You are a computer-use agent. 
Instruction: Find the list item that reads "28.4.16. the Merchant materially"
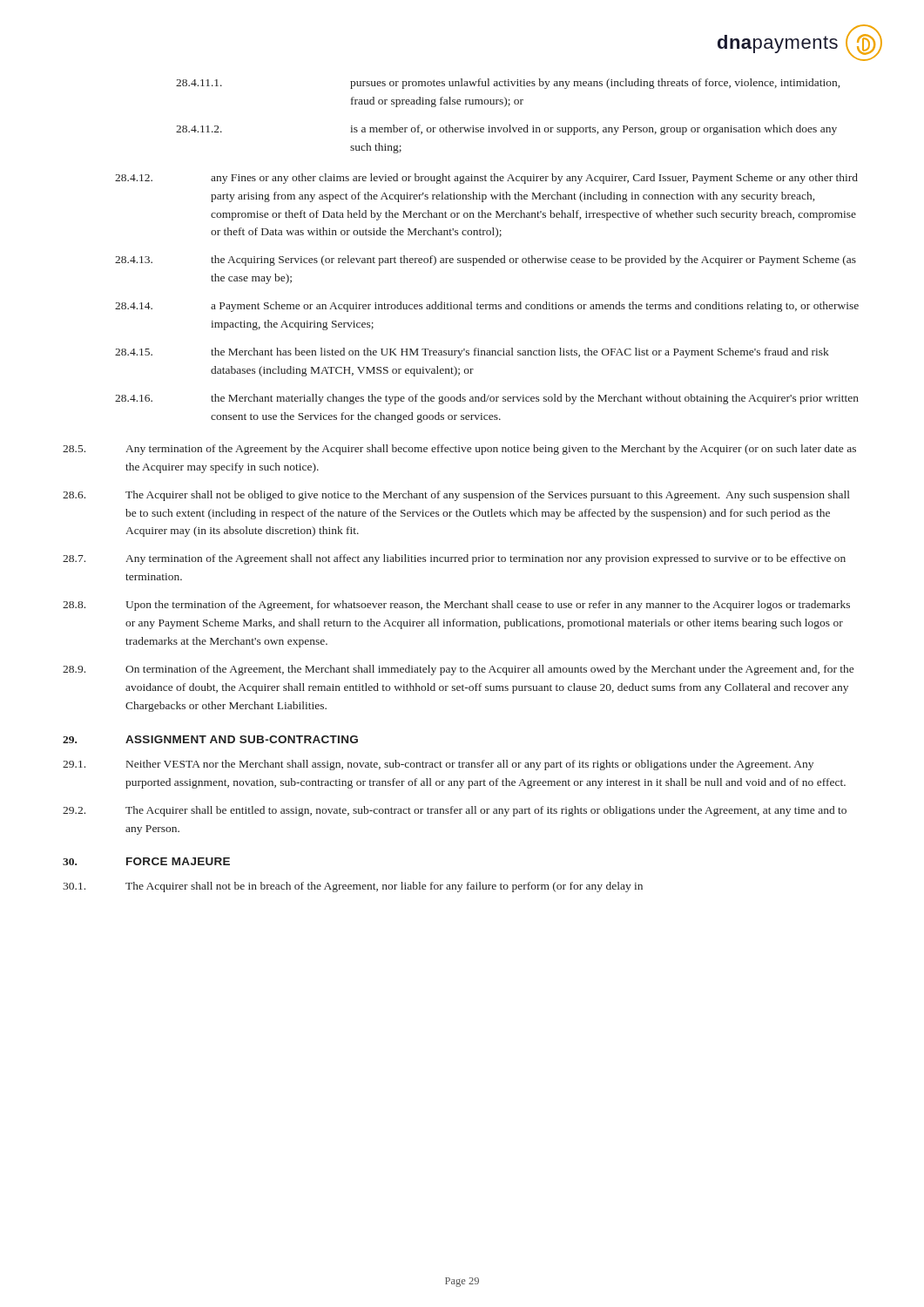[462, 408]
